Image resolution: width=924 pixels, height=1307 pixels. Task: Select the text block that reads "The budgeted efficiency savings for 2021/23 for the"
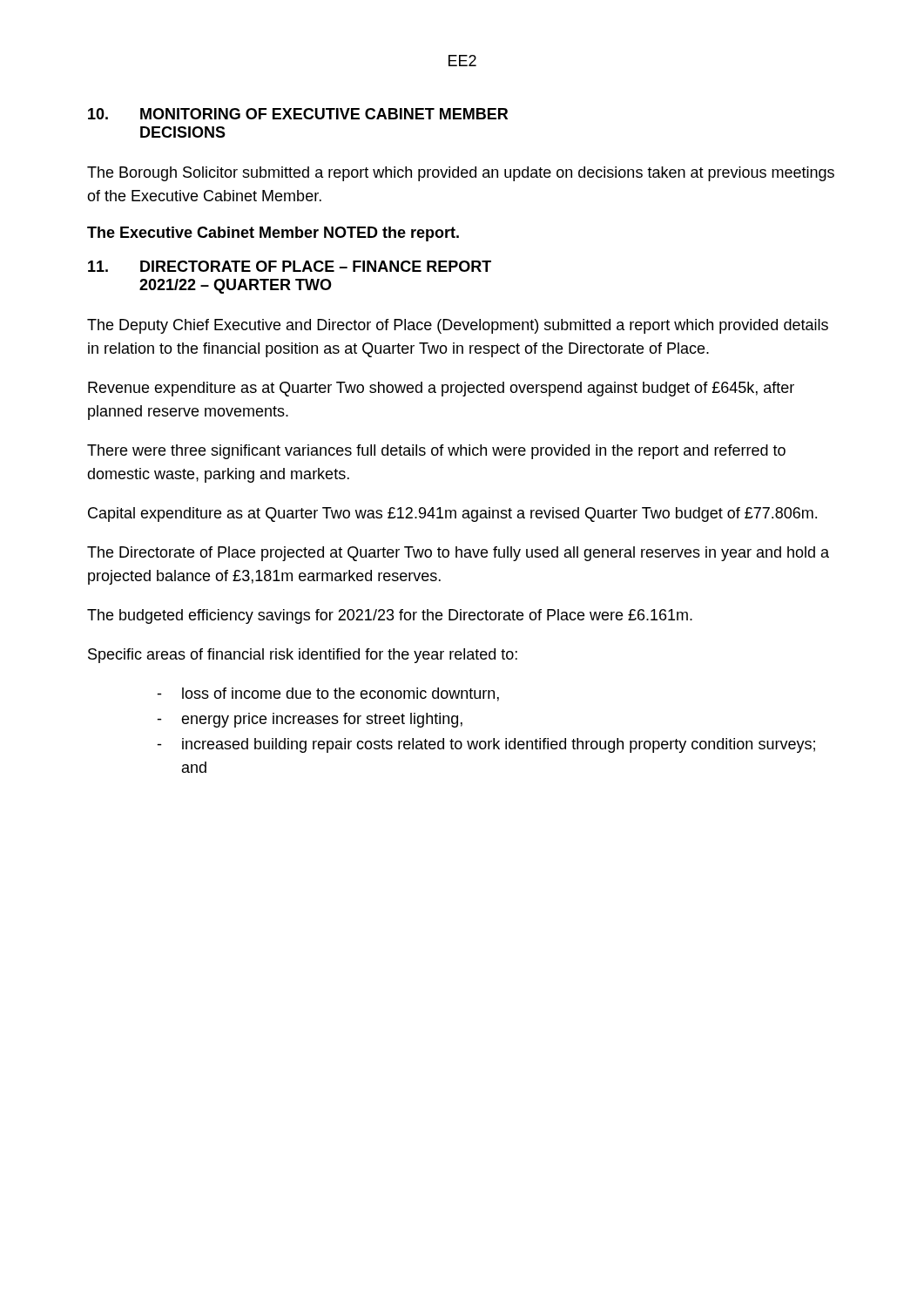390,615
